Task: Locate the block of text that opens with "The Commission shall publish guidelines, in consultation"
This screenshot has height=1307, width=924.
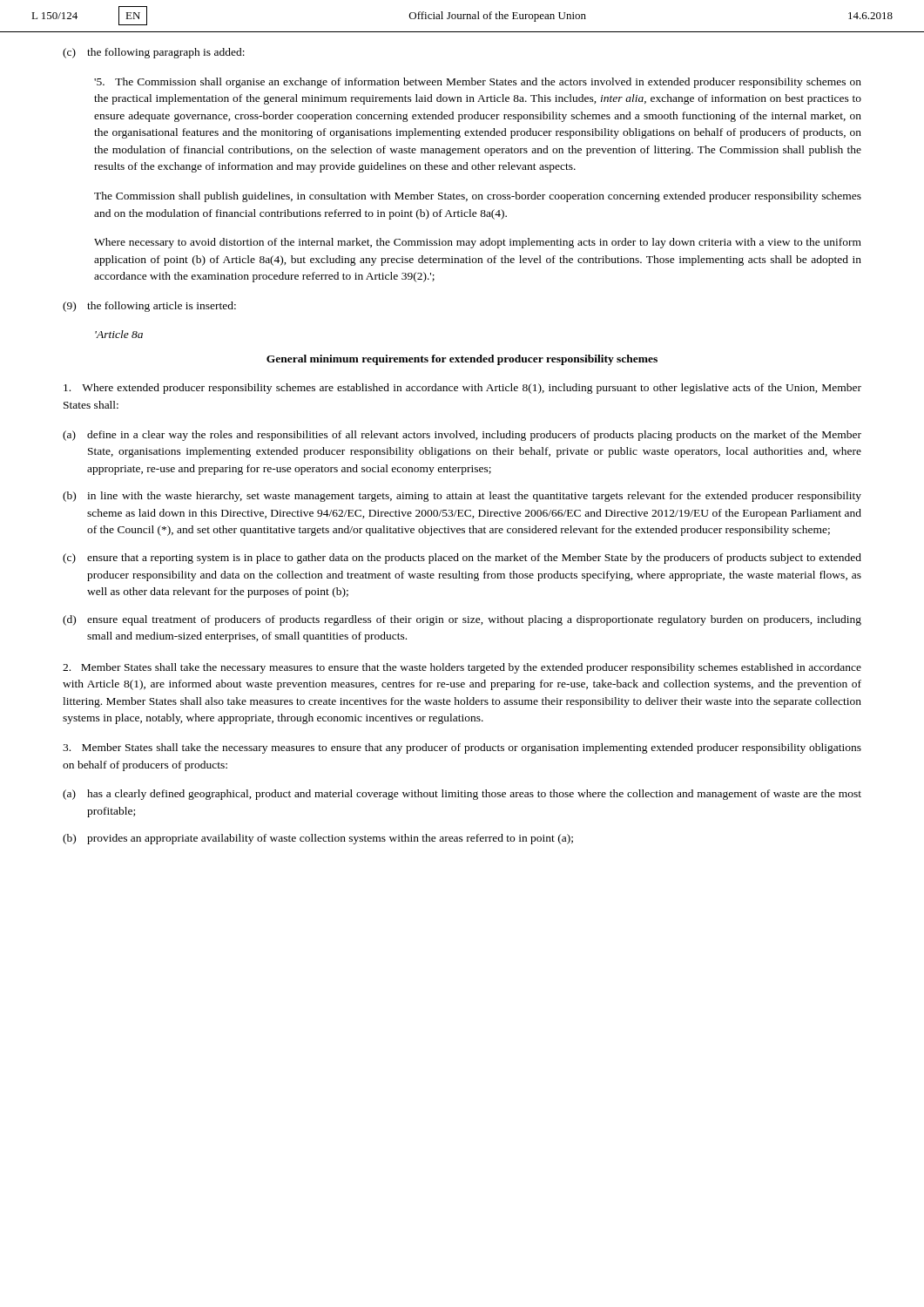Action: coord(478,204)
